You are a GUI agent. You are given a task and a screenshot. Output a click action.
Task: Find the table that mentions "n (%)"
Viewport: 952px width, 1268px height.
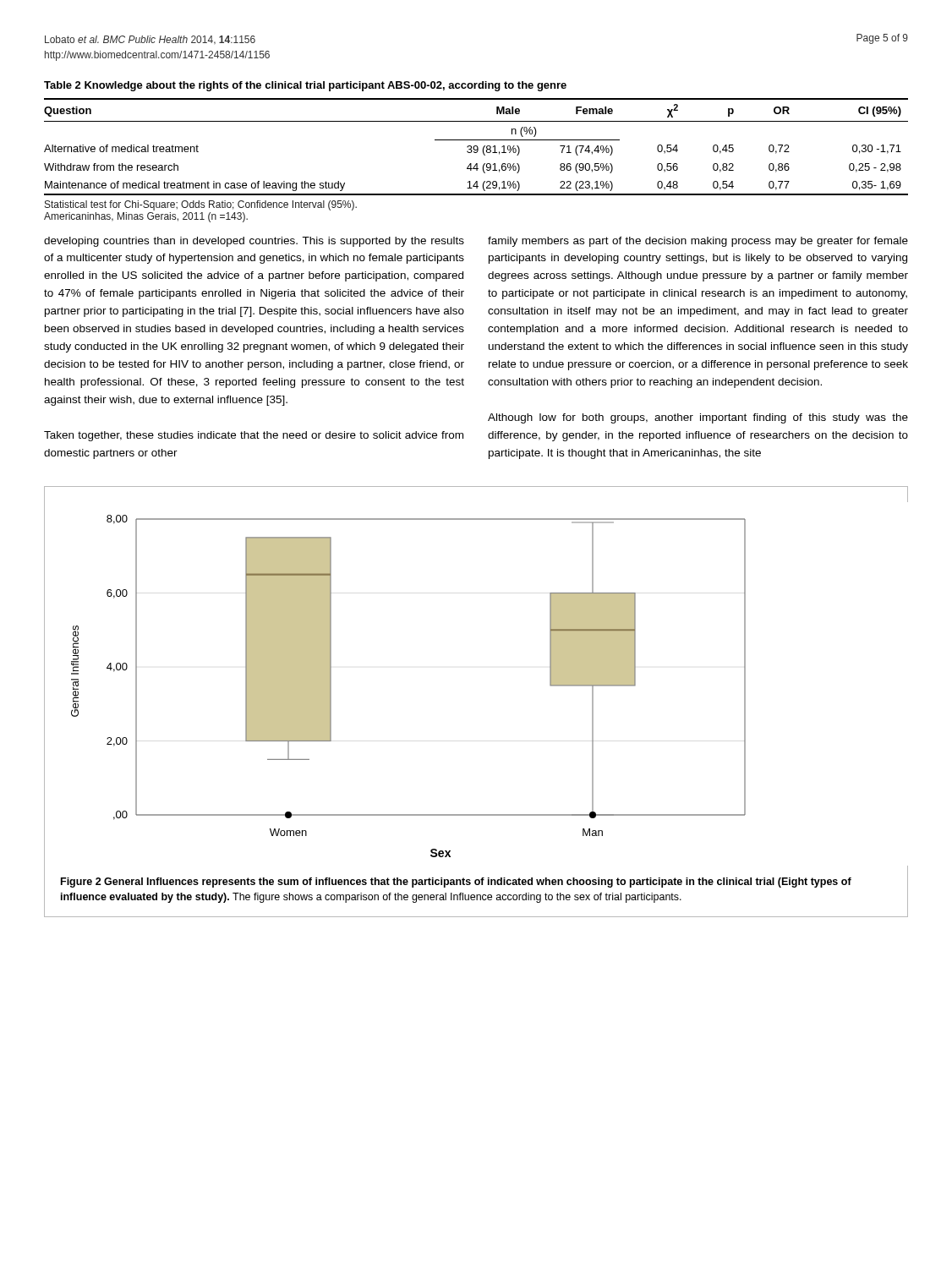pos(476,147)
